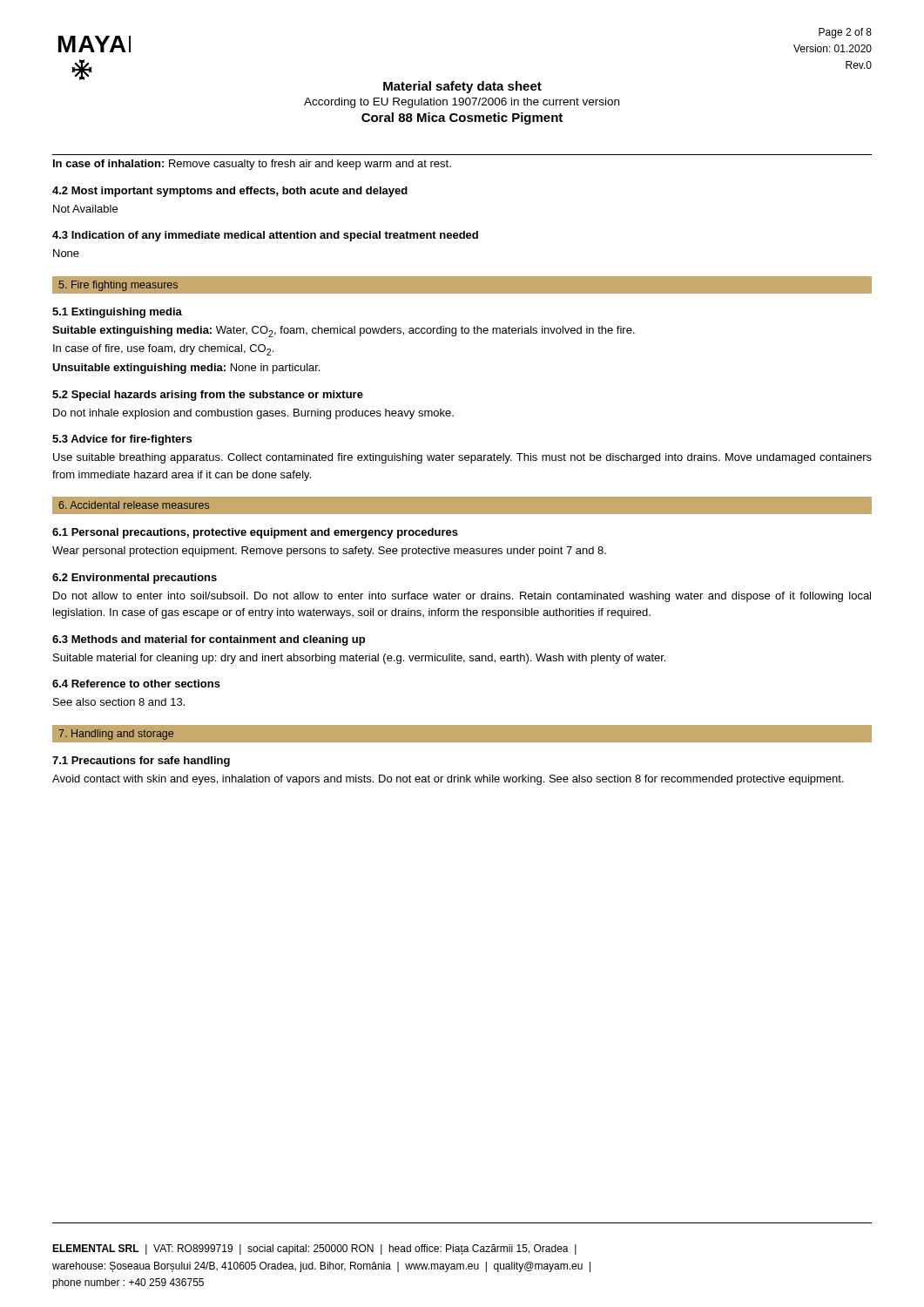Image resolution: width=924 pixels, height=1307 pixels.
Task: Point to the passage starting "5.1 Extinguishing media"
Action: pos(117,311)
